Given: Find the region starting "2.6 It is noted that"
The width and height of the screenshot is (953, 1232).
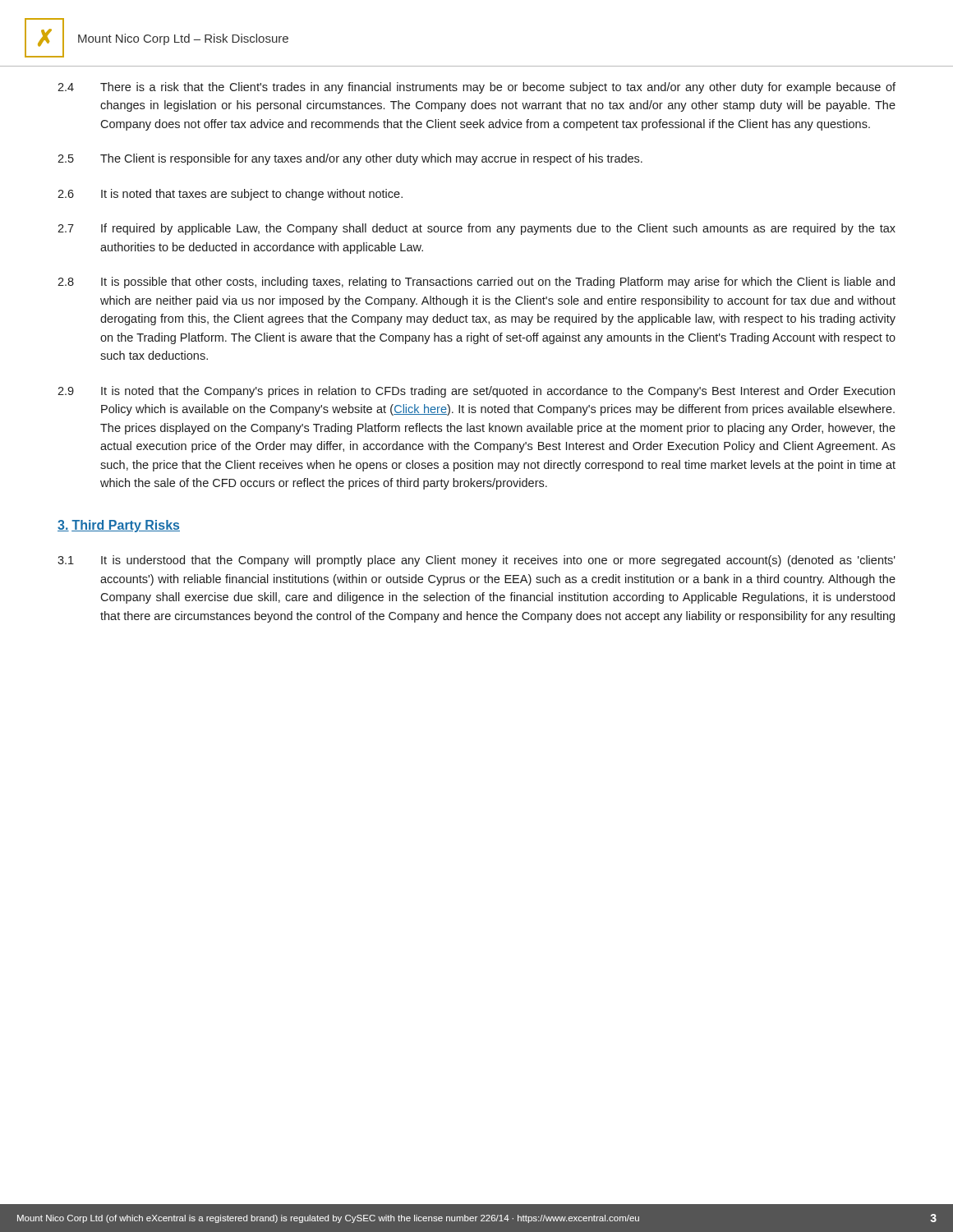Looking at the screenshot, I should click(230, 195).
